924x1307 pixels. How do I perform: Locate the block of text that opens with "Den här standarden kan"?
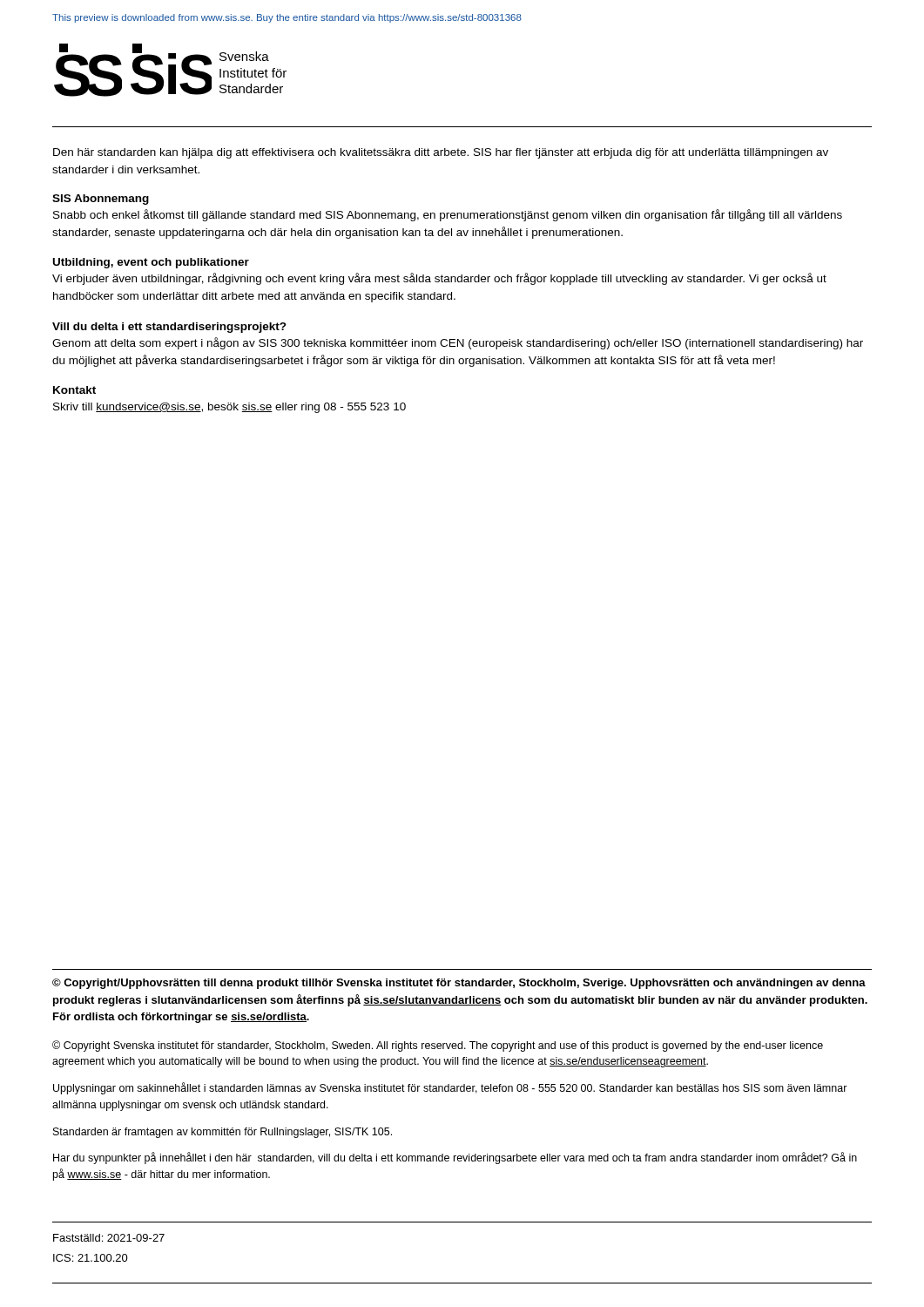pos(462,161)
